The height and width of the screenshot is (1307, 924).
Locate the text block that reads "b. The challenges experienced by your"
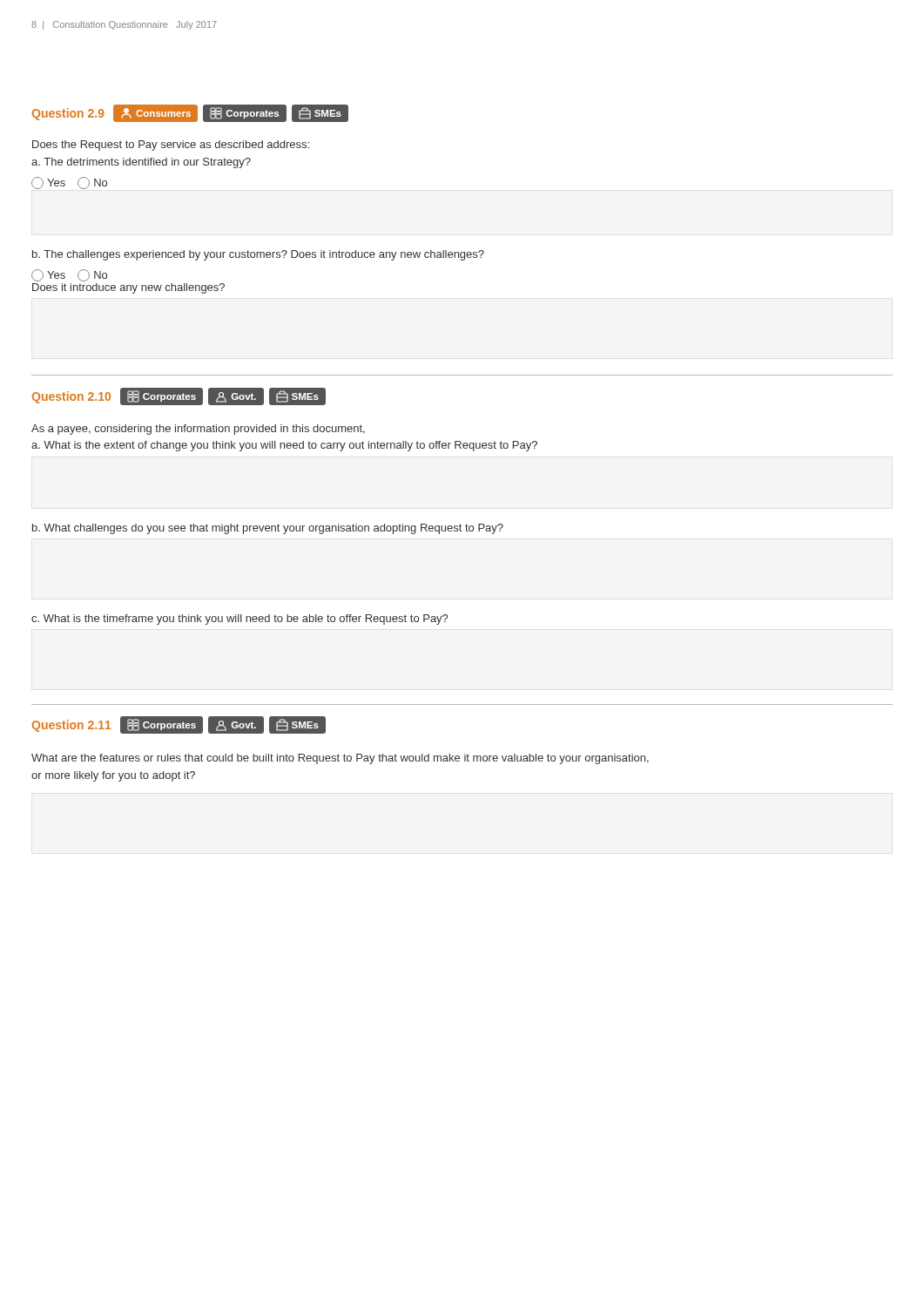pos(258,254)
